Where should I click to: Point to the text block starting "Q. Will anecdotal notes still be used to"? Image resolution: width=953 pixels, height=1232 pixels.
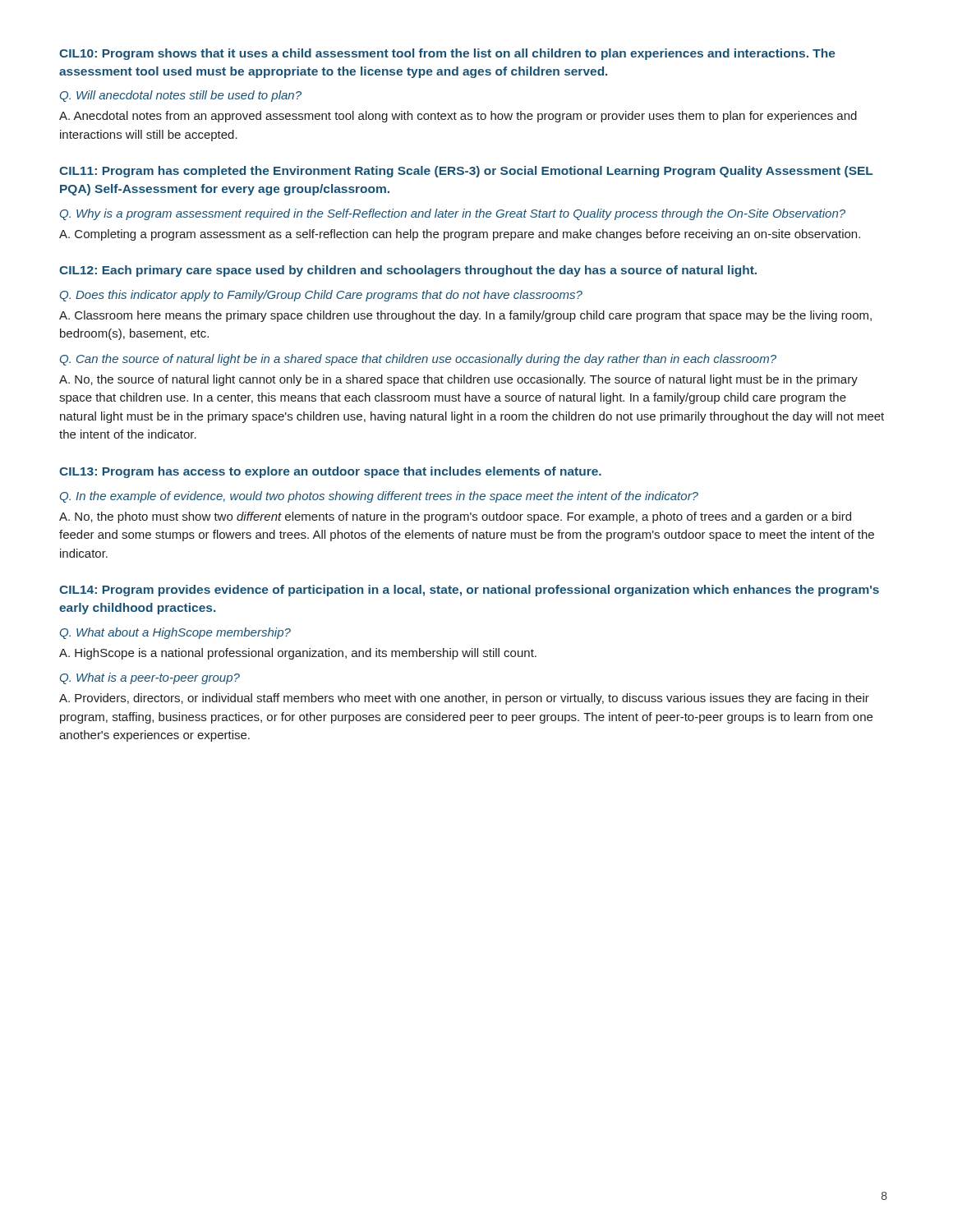pyautogui.click(x=180, y=95)
